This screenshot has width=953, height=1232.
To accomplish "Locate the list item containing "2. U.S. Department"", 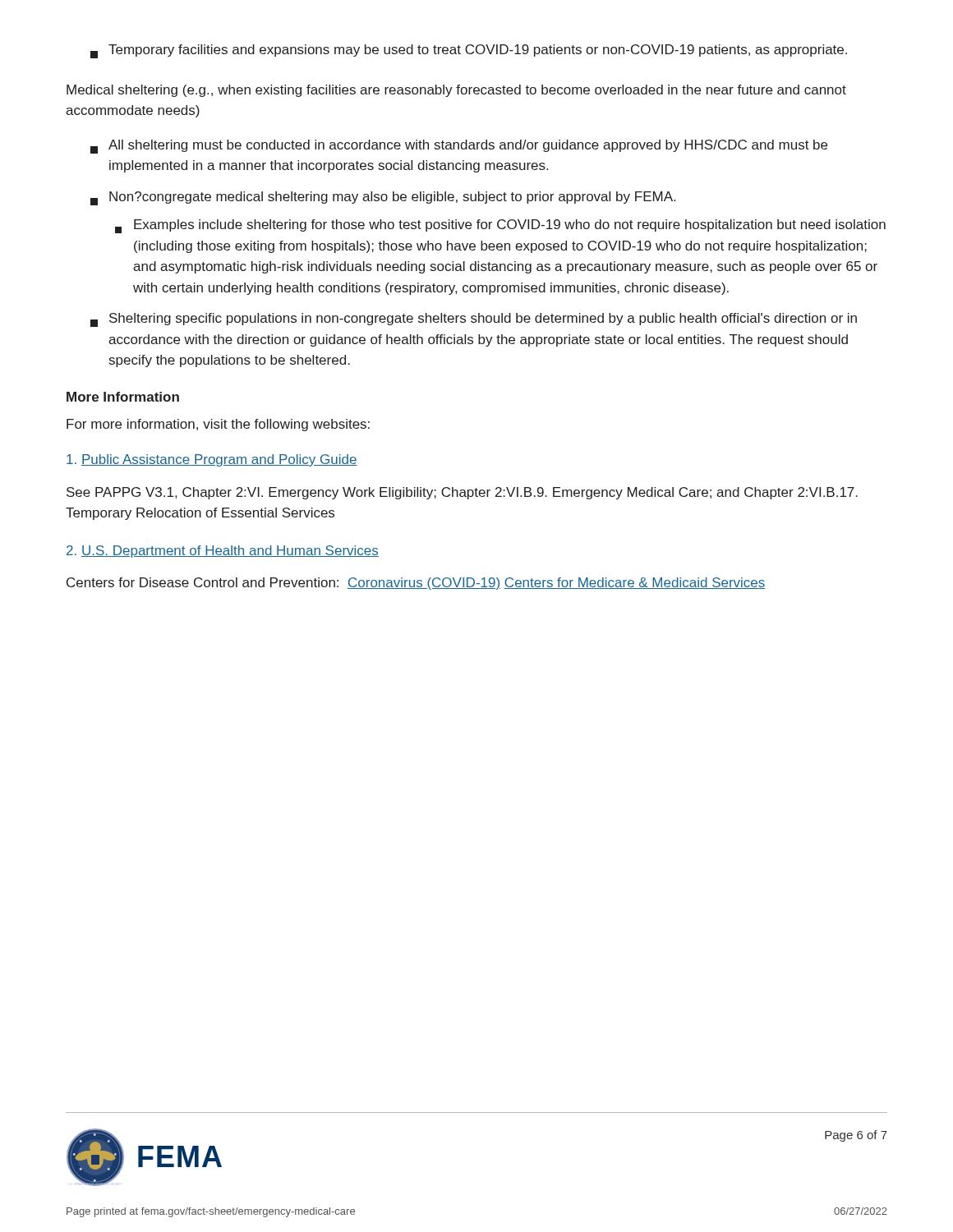I will click(x=222, y=550).
